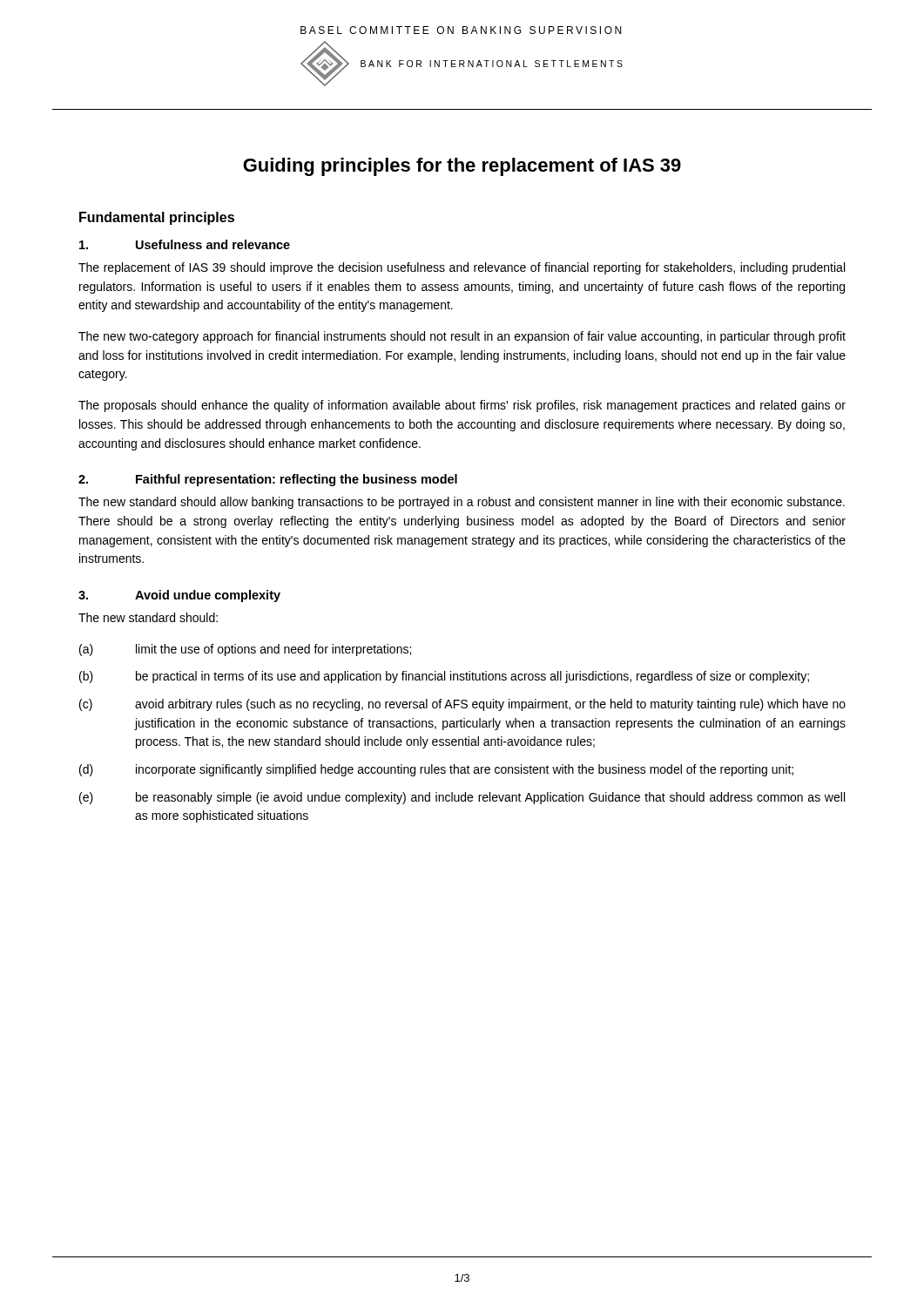Navigate to the region starting "2. Faithful representation: reflecting the business model"
The width and height of the screenshot is (924, 1307).
tap(462, 479)
